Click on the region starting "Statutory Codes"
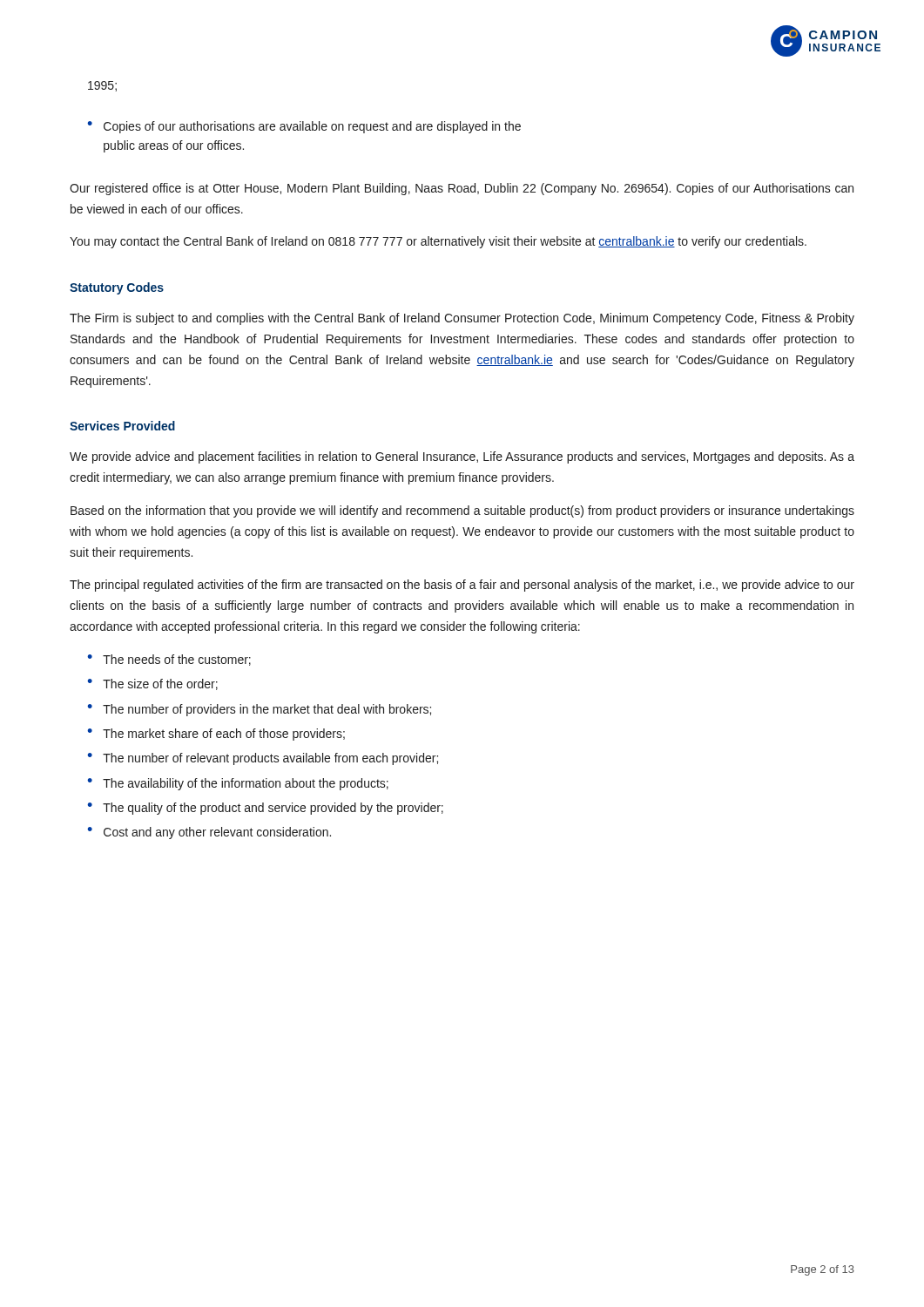 tap(117, 288)
